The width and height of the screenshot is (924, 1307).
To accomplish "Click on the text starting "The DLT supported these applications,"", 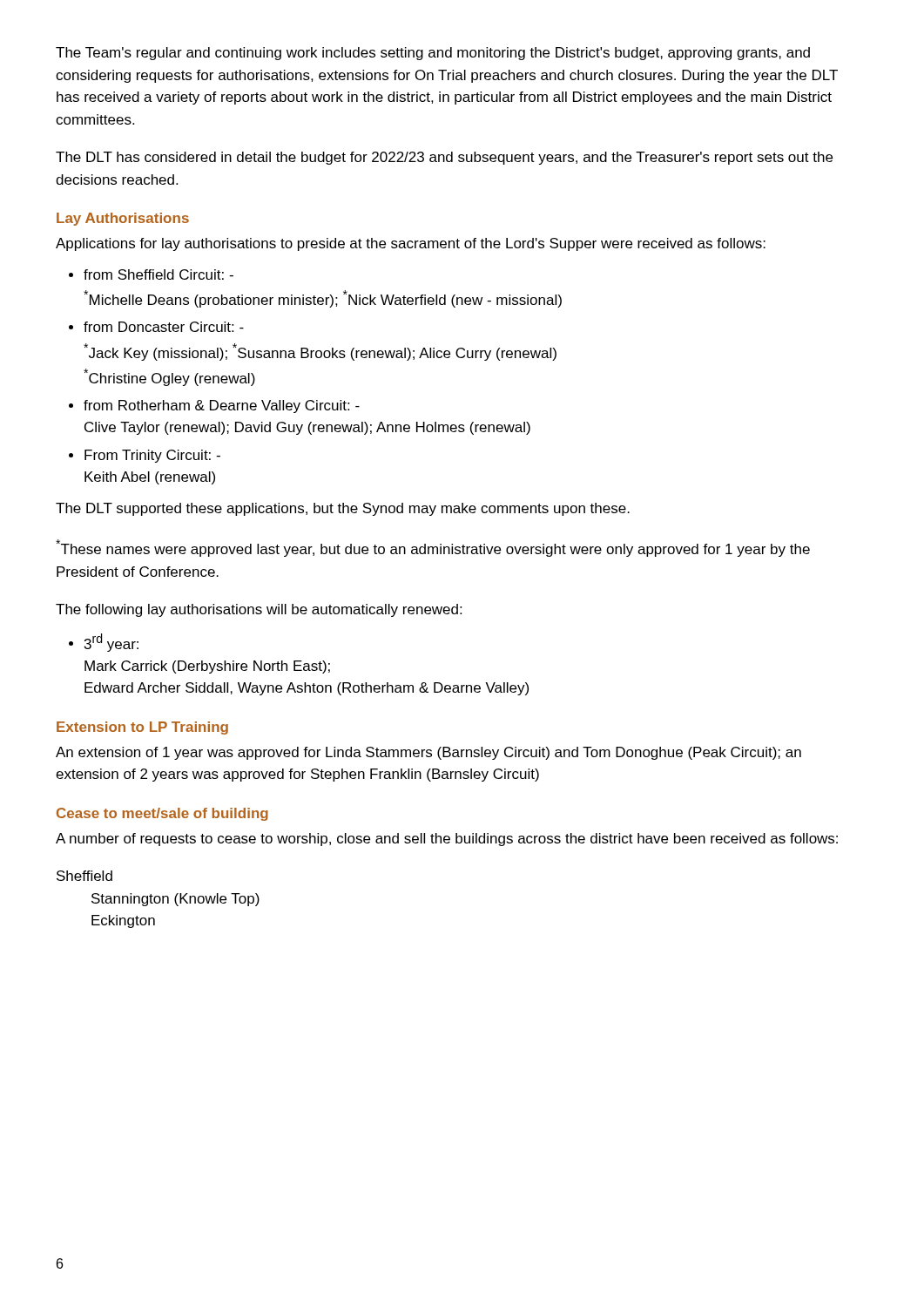I will (343, 508).
